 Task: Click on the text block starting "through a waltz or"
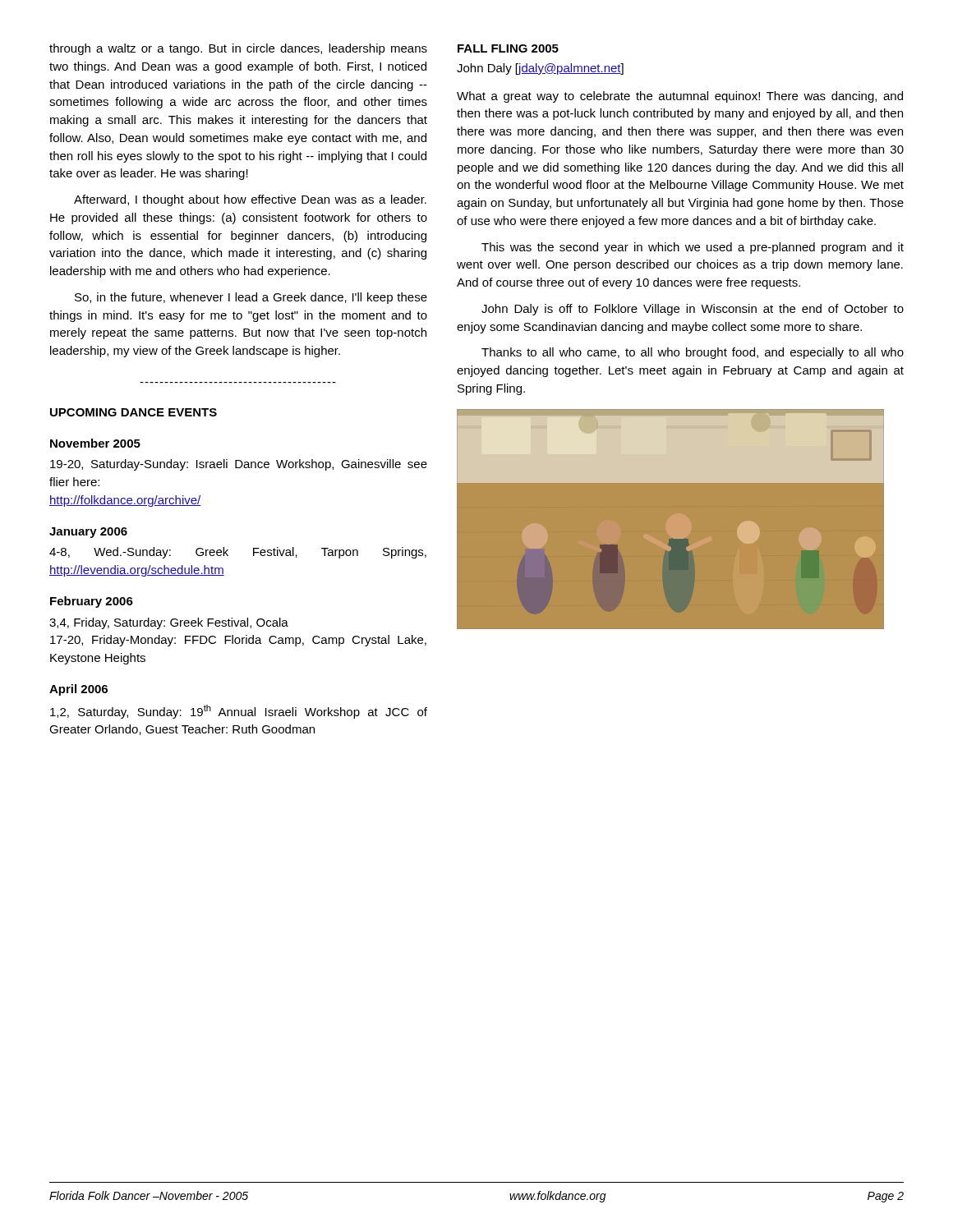pyautogui.click(x=238, y=111)
